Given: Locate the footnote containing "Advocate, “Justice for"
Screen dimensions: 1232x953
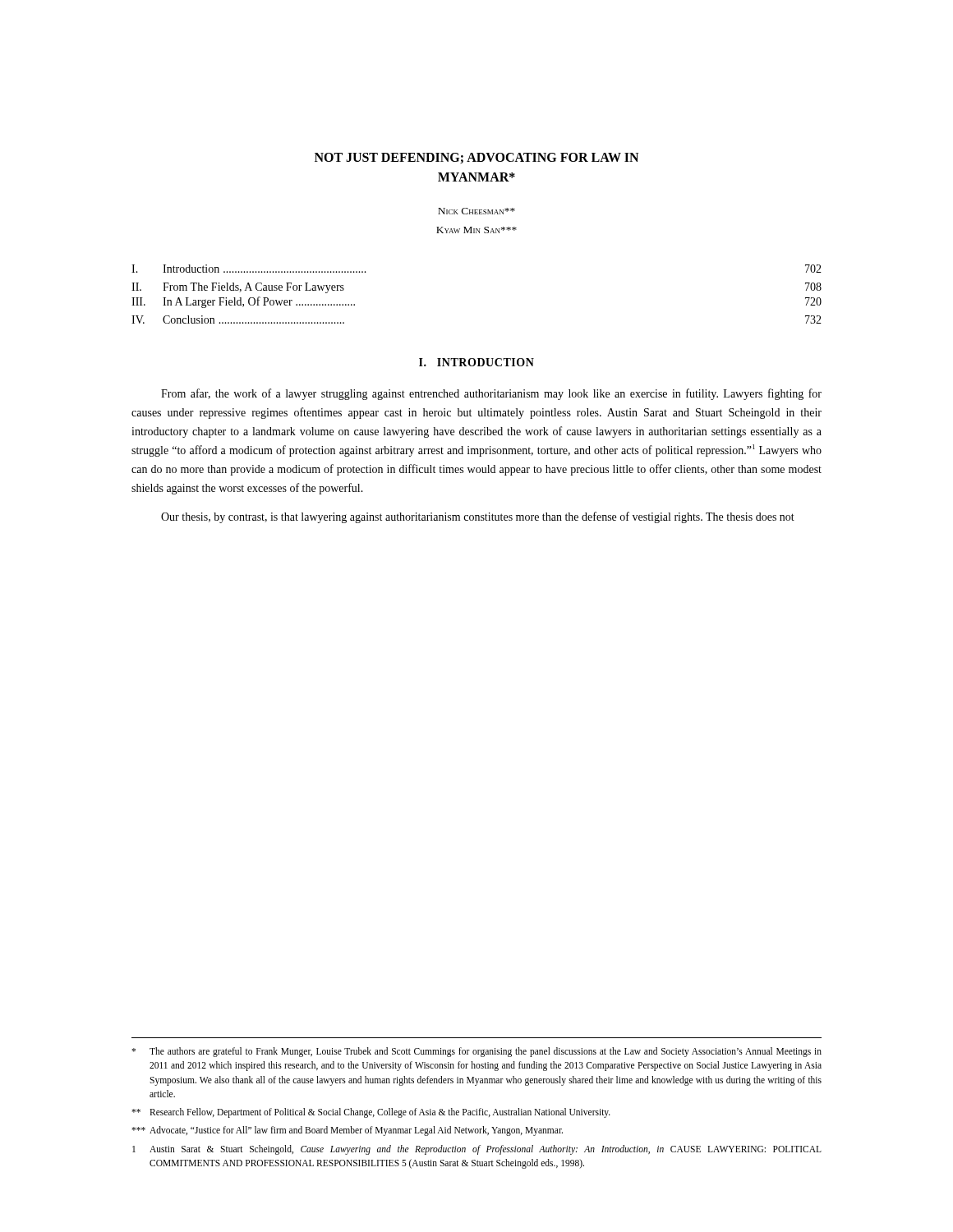Looking at the screenshot, I should (x=476, y=1131).
